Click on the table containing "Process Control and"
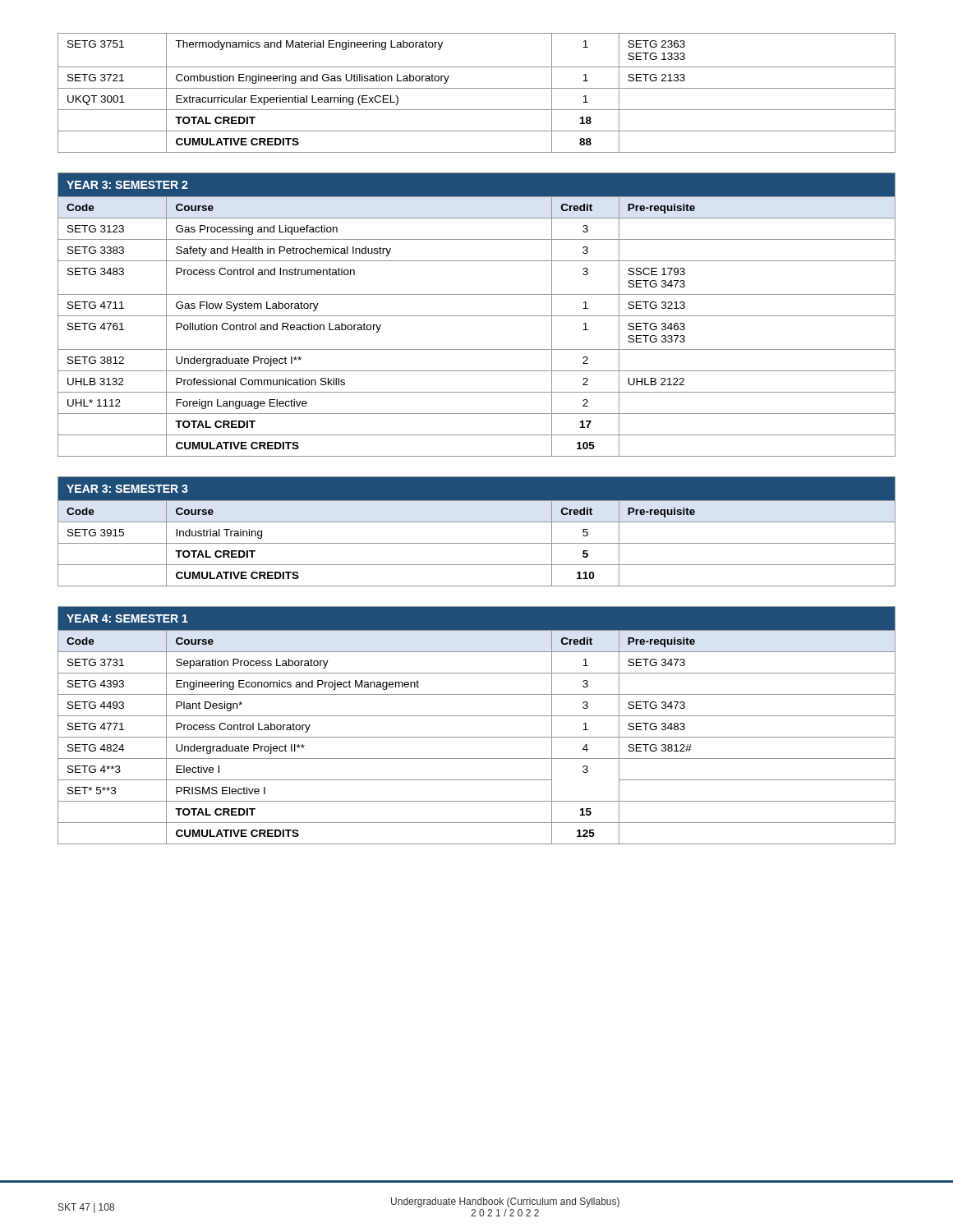This screenshot has height=1232, width=953. click(476, 315)
